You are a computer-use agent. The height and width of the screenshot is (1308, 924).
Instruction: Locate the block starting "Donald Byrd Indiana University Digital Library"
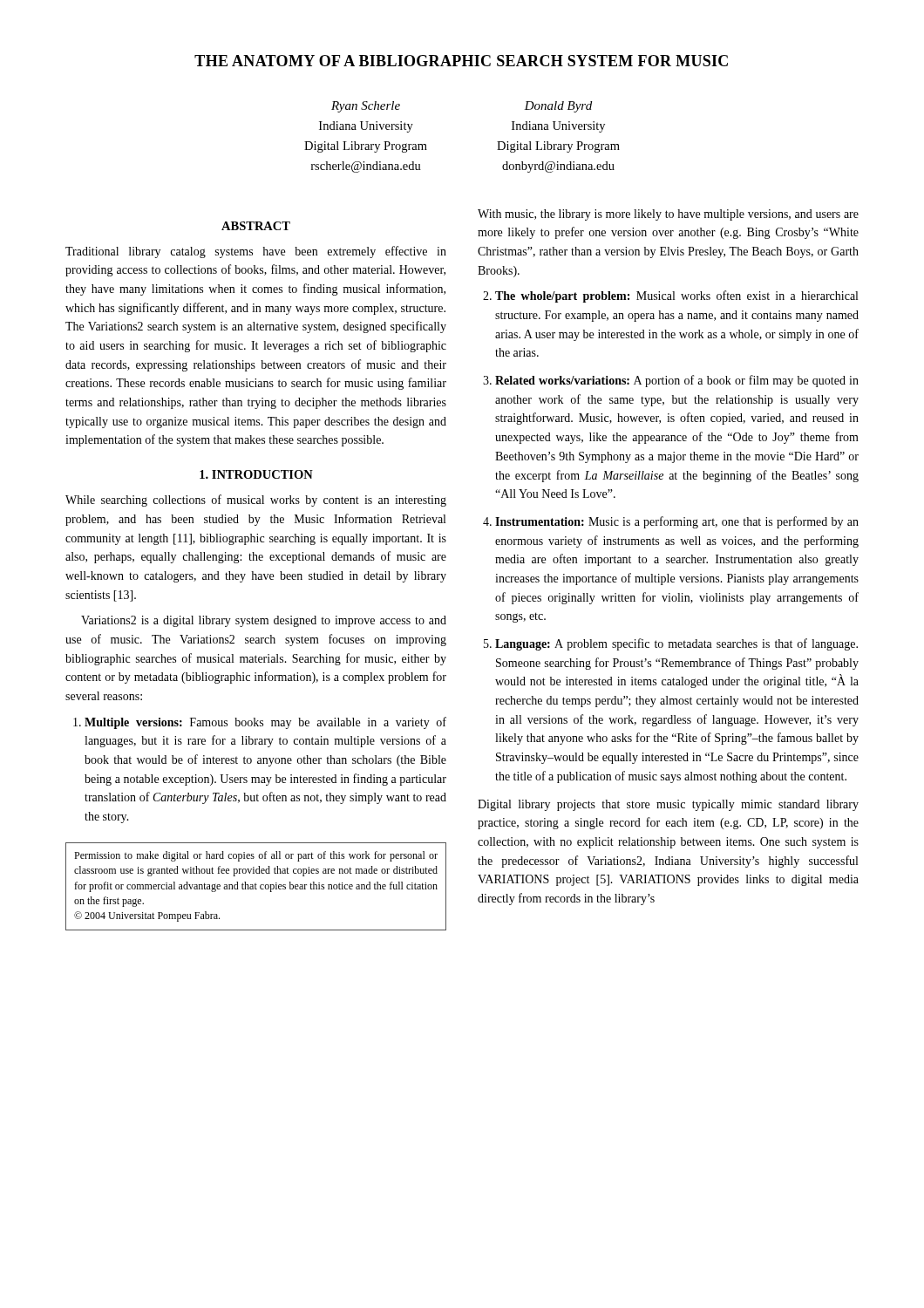[558, 136]
